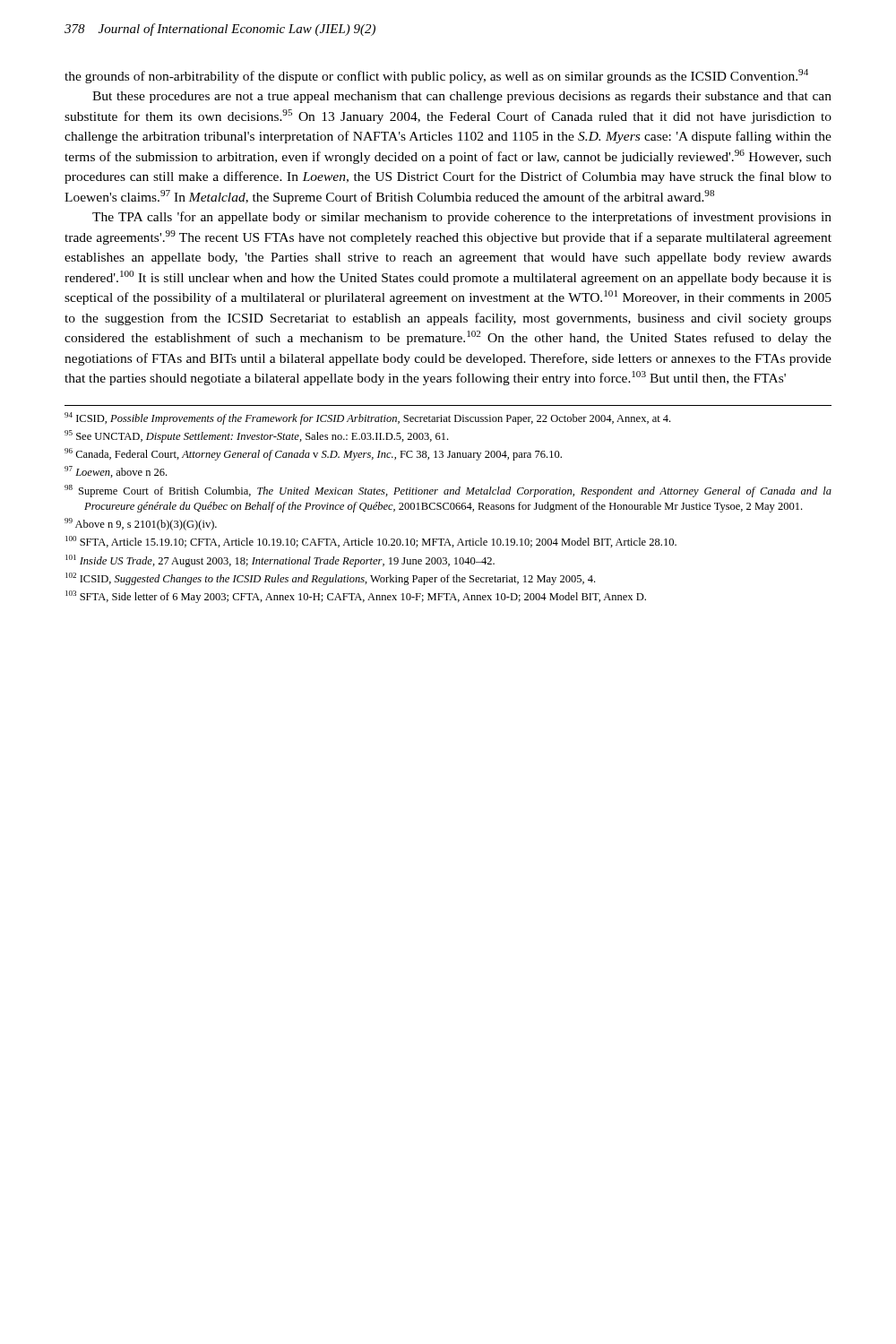Viewport: 896px width, 1344px height.
Task: Locate the passage starting "99 Above n 9, s 2101(b)(3)(G)(iv)."
Action: click(x=141, y=524)
